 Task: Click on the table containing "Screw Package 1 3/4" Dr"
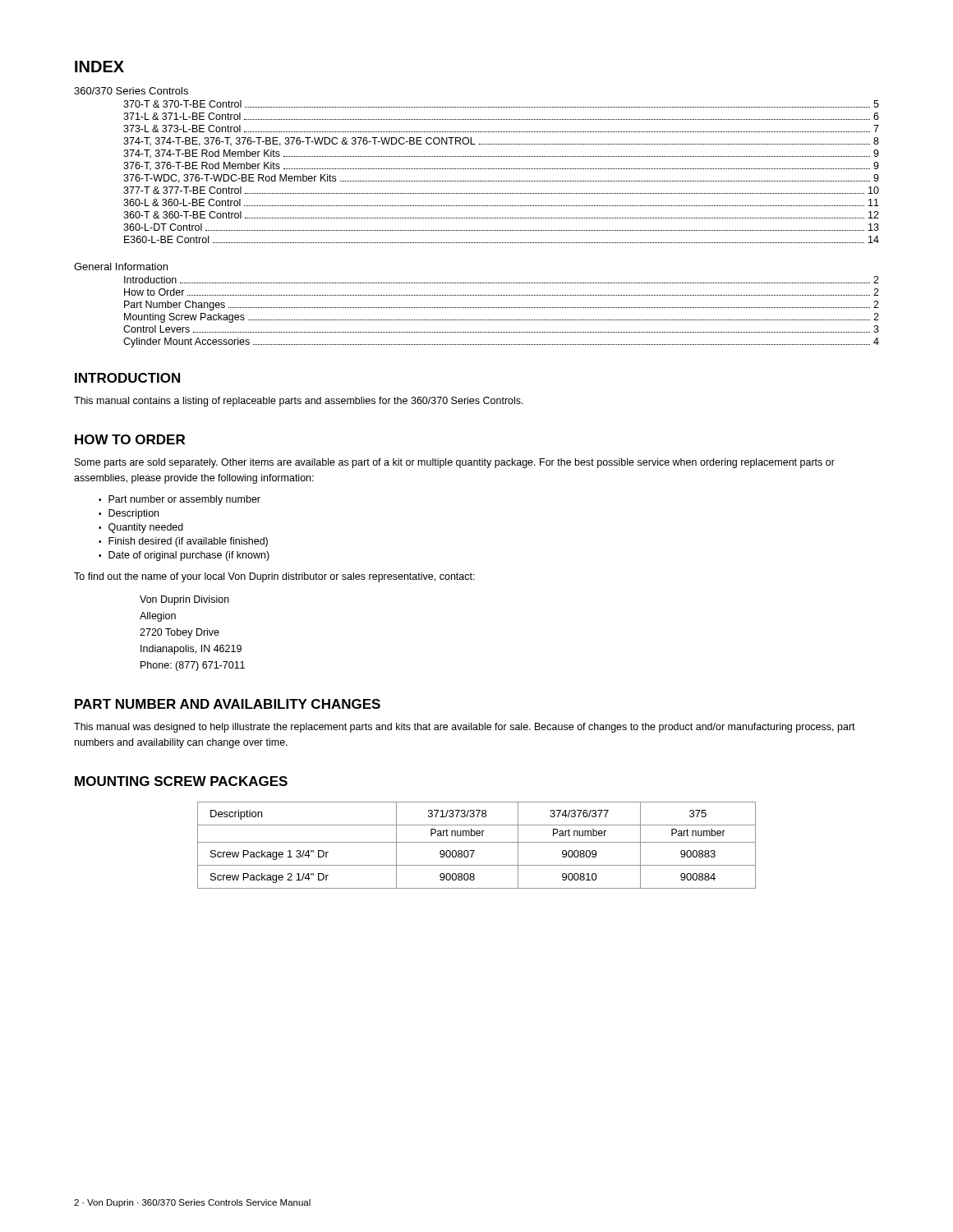point(476,845)
